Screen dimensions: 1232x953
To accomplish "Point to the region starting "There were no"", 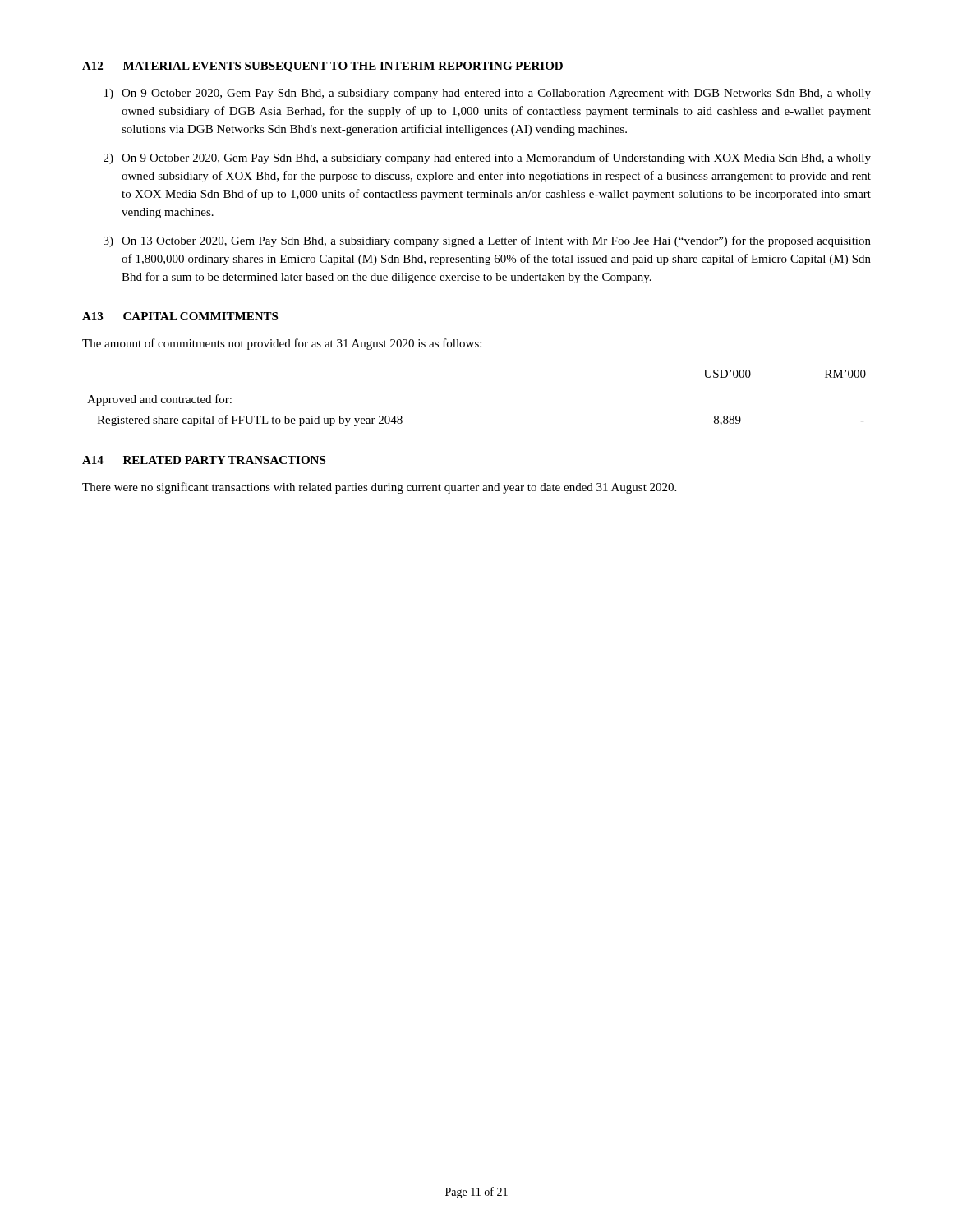I will (380, 487).
